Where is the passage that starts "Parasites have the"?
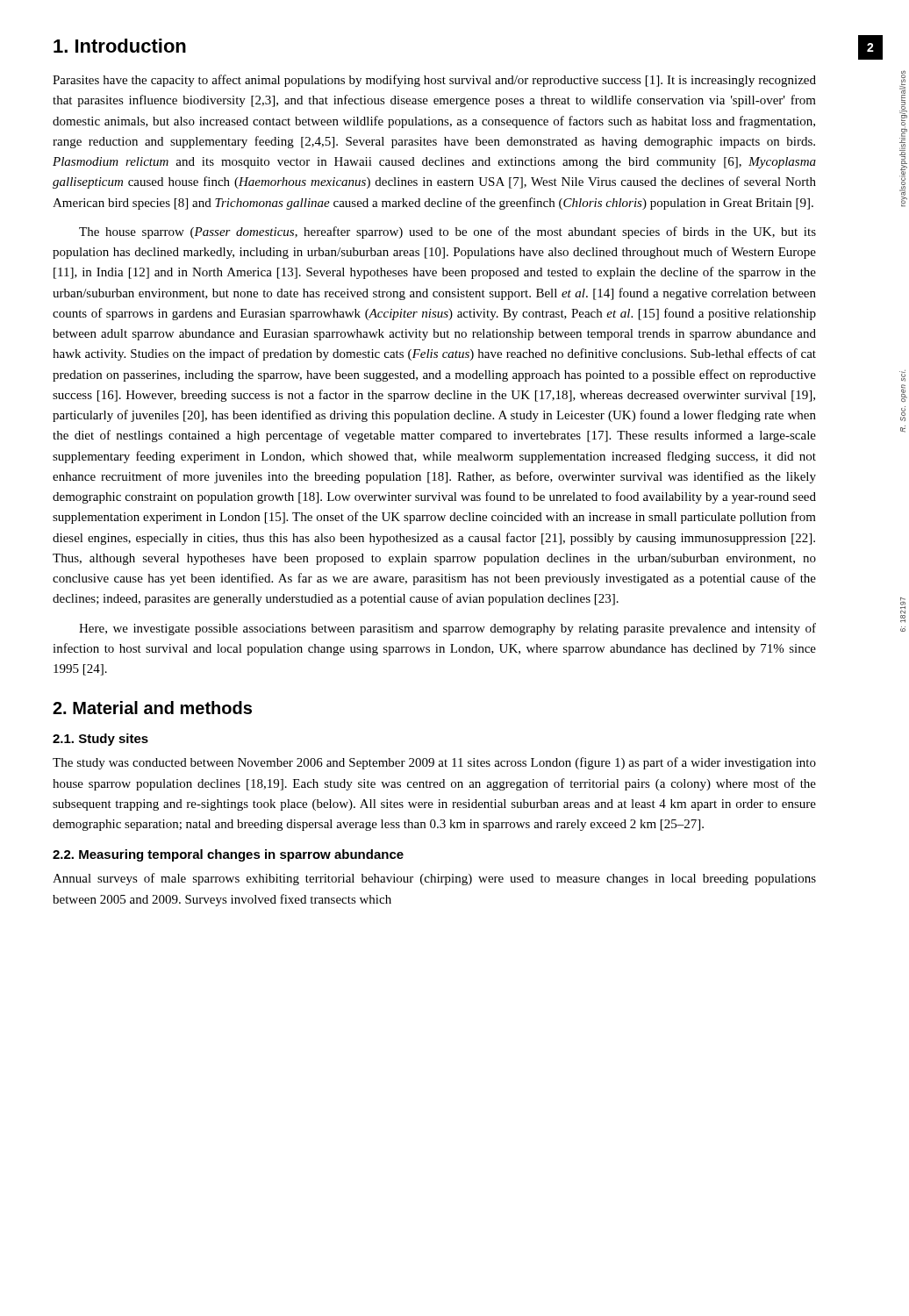 (434, 142)
